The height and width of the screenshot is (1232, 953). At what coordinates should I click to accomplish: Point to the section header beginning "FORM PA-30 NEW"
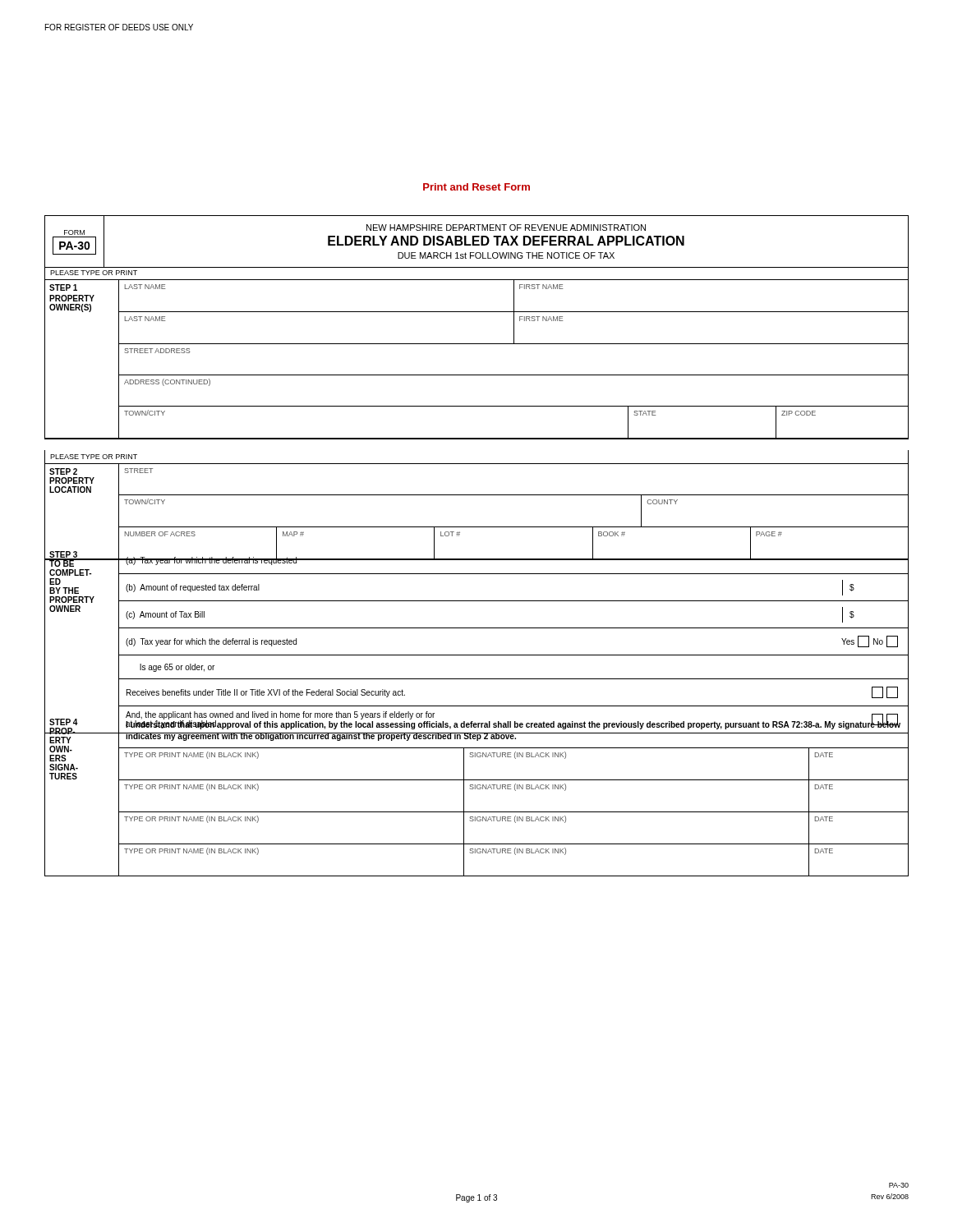click(x=476, y=241)
